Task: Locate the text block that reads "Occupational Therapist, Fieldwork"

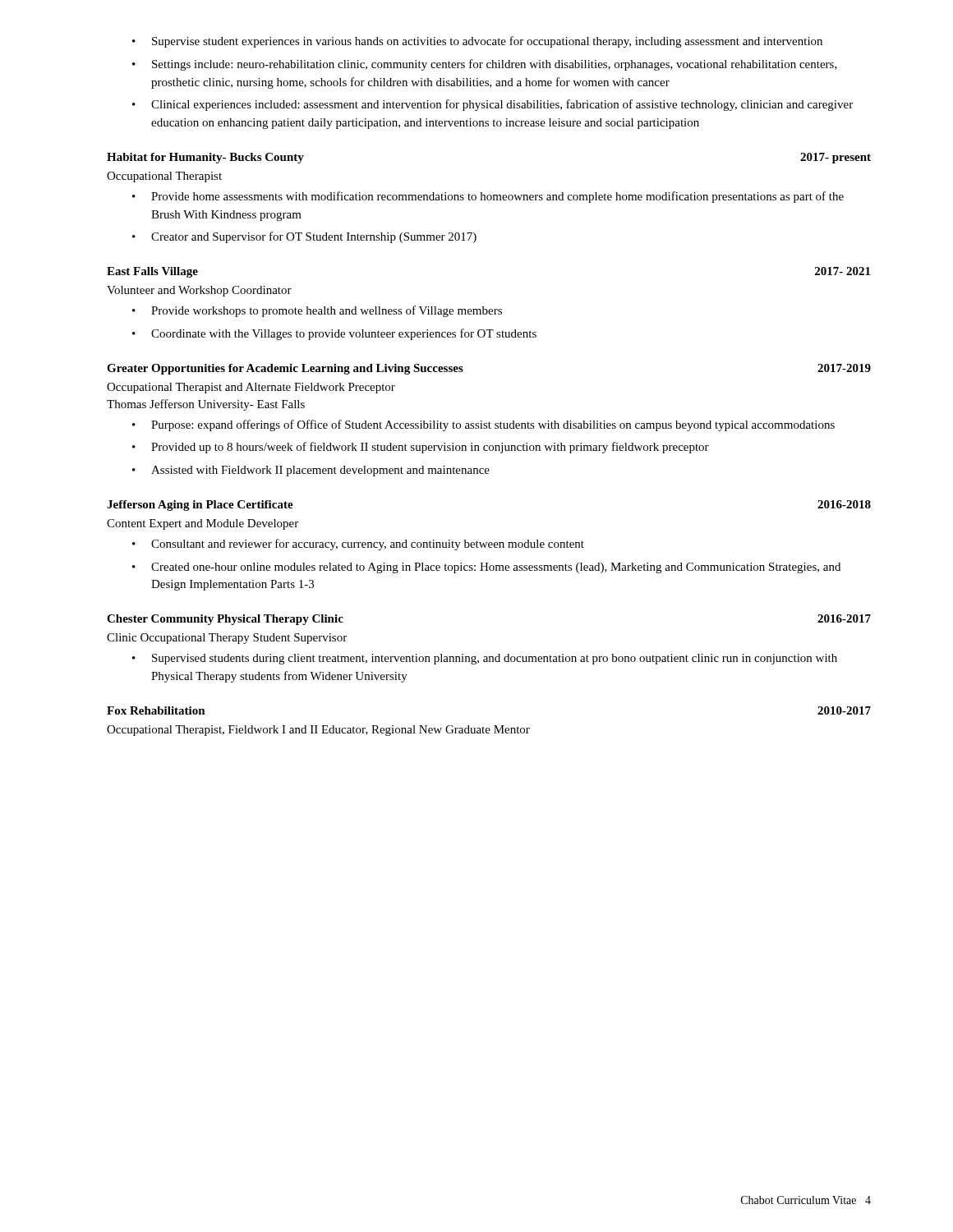Action: point(318,729)
